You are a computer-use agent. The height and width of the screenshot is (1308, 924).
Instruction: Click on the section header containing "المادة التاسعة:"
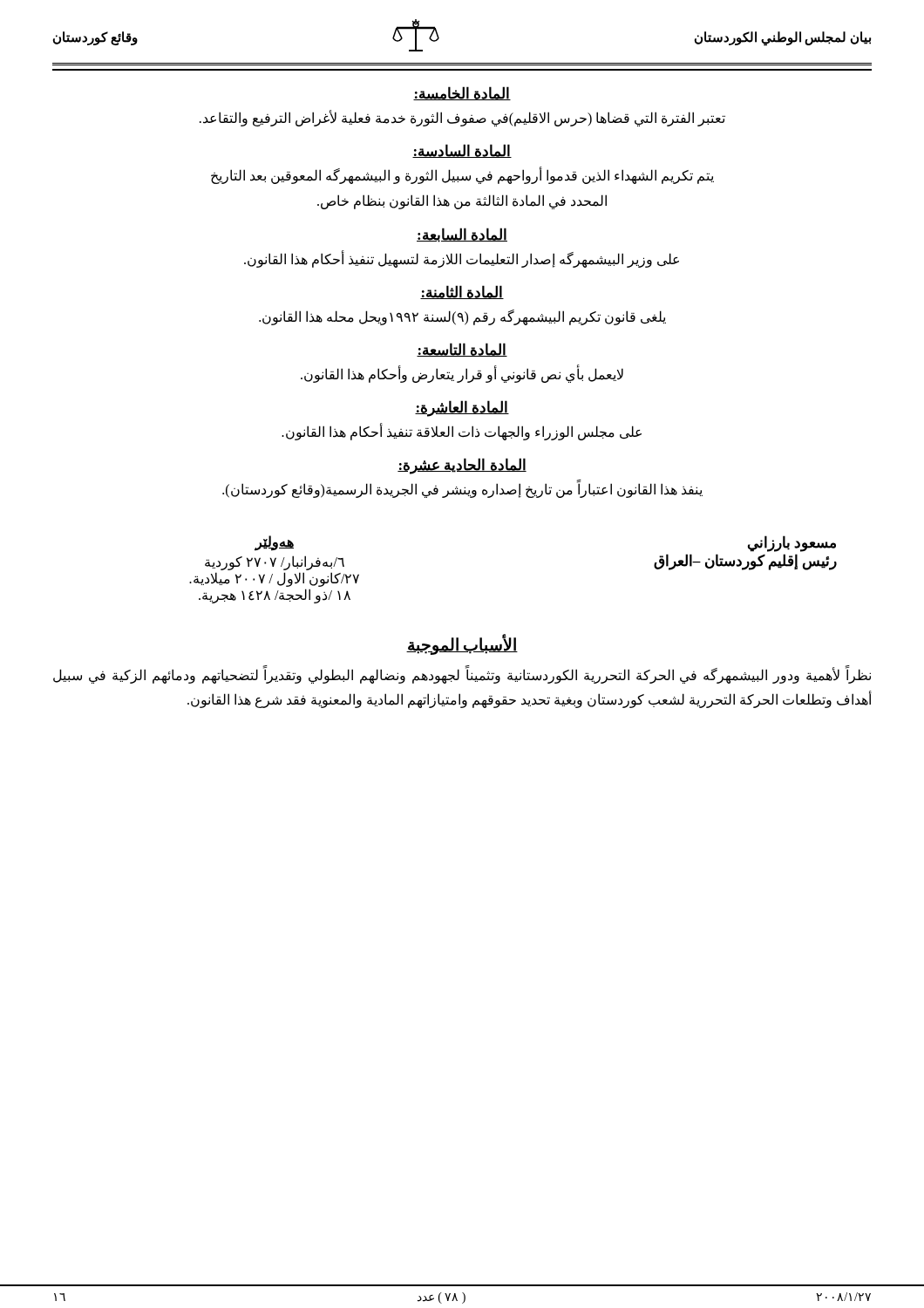462,350
